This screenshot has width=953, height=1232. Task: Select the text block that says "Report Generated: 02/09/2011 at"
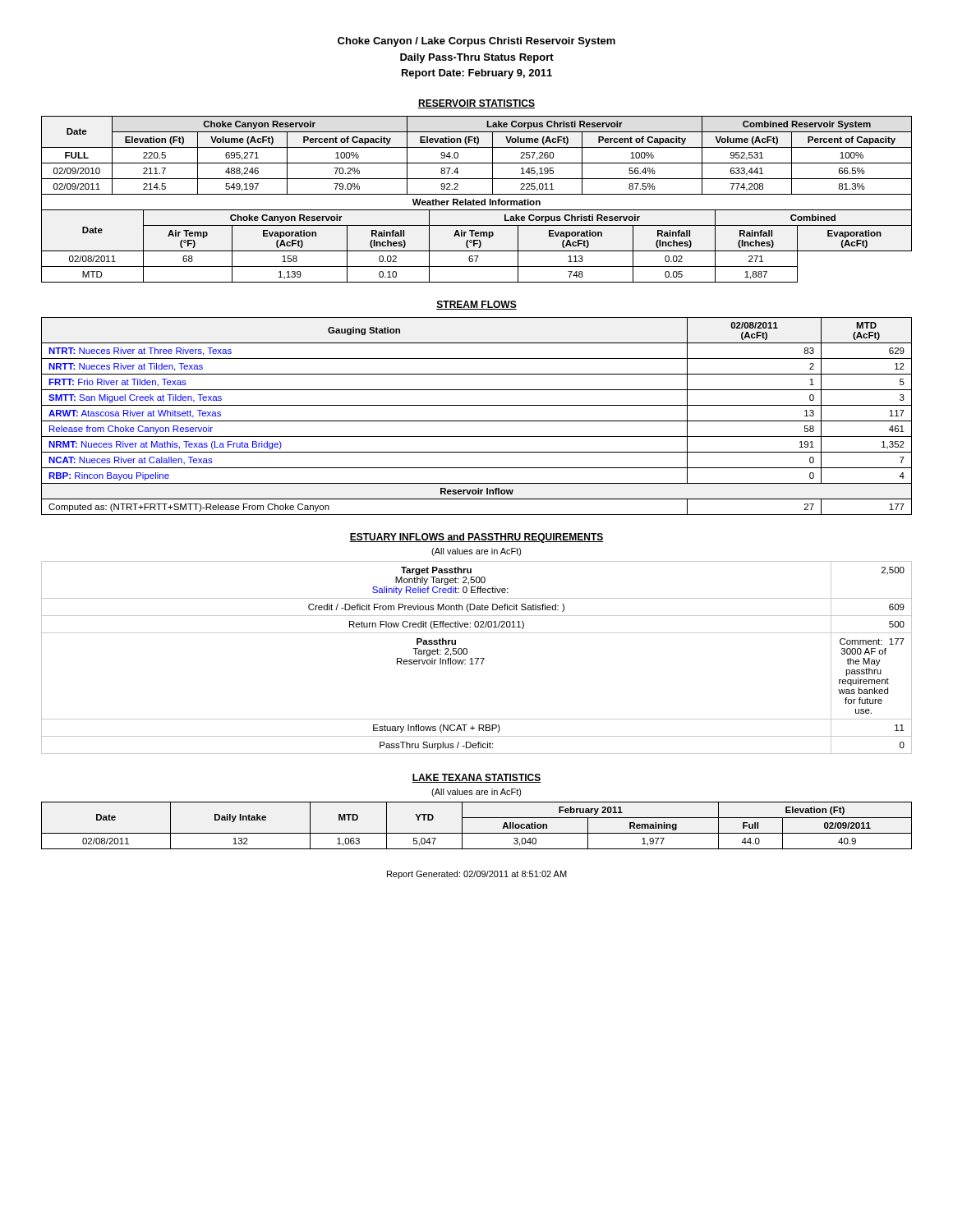point(476,873)
